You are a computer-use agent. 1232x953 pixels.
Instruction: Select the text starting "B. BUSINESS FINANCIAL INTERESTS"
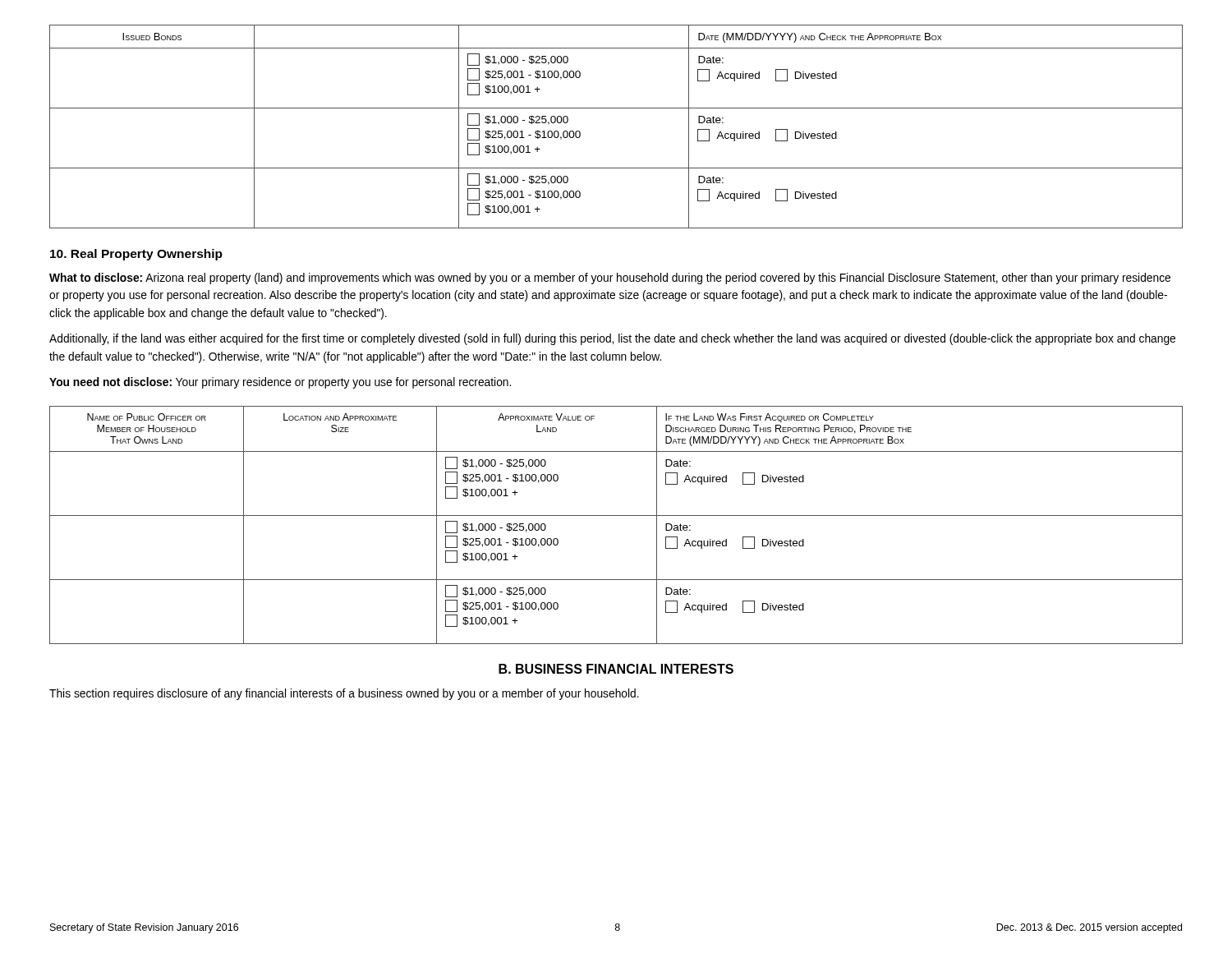point(616,670)
